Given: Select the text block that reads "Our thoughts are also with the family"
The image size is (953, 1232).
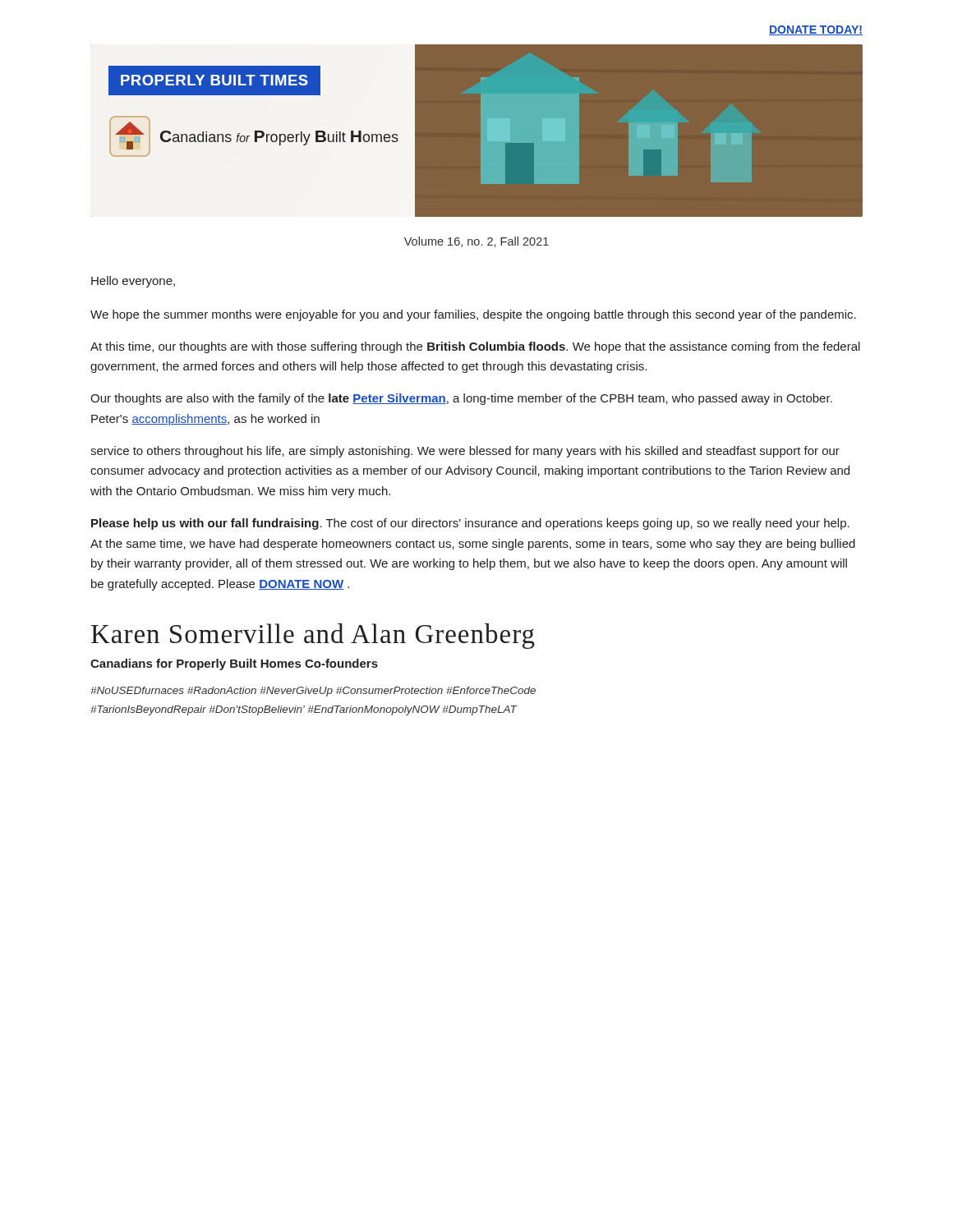Looking at the screenshot, I should click(462, 408).
